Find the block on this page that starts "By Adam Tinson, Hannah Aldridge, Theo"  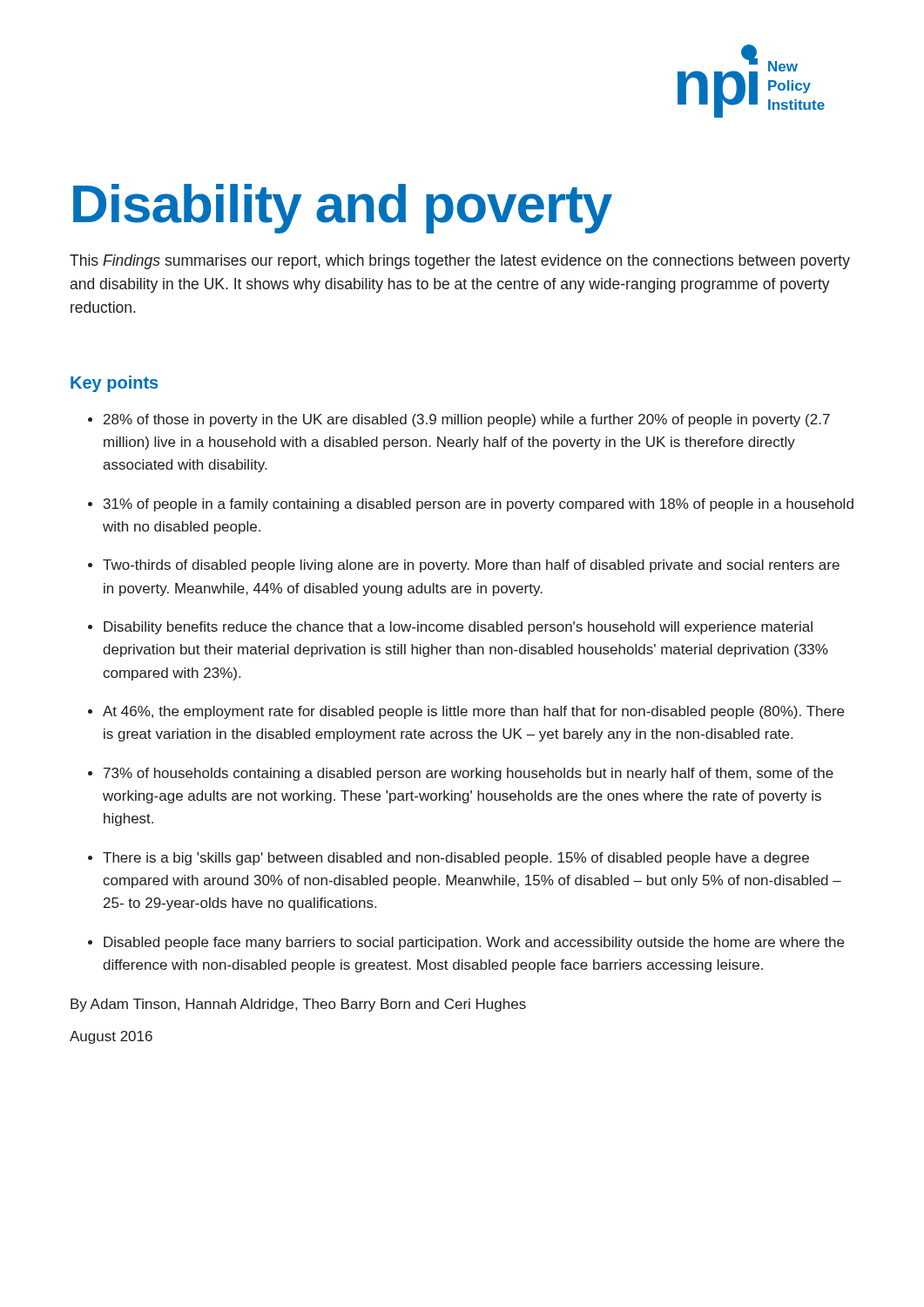(x=462, y=1005)
